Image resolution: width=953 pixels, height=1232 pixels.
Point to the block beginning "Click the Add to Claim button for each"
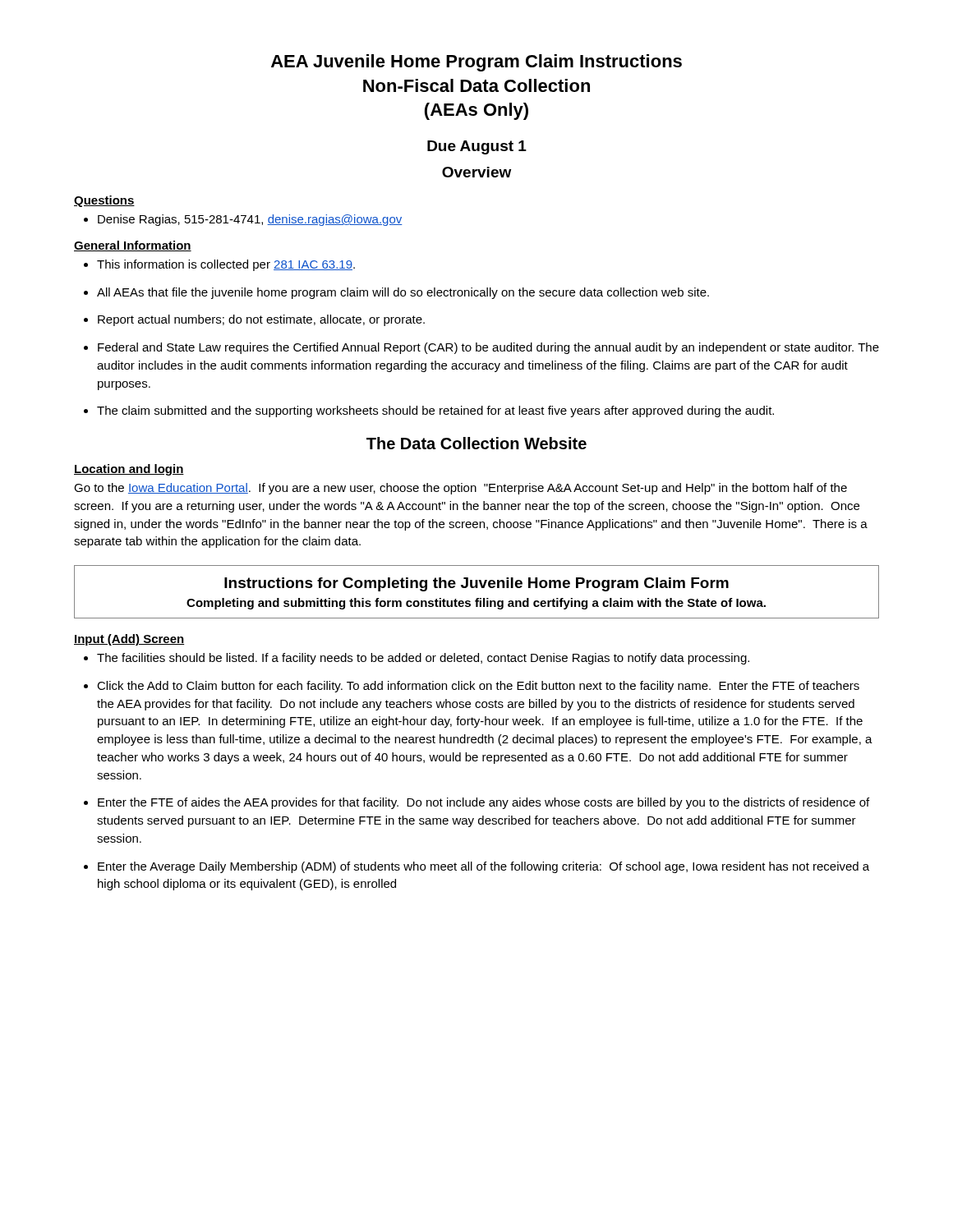click(476, 730)
